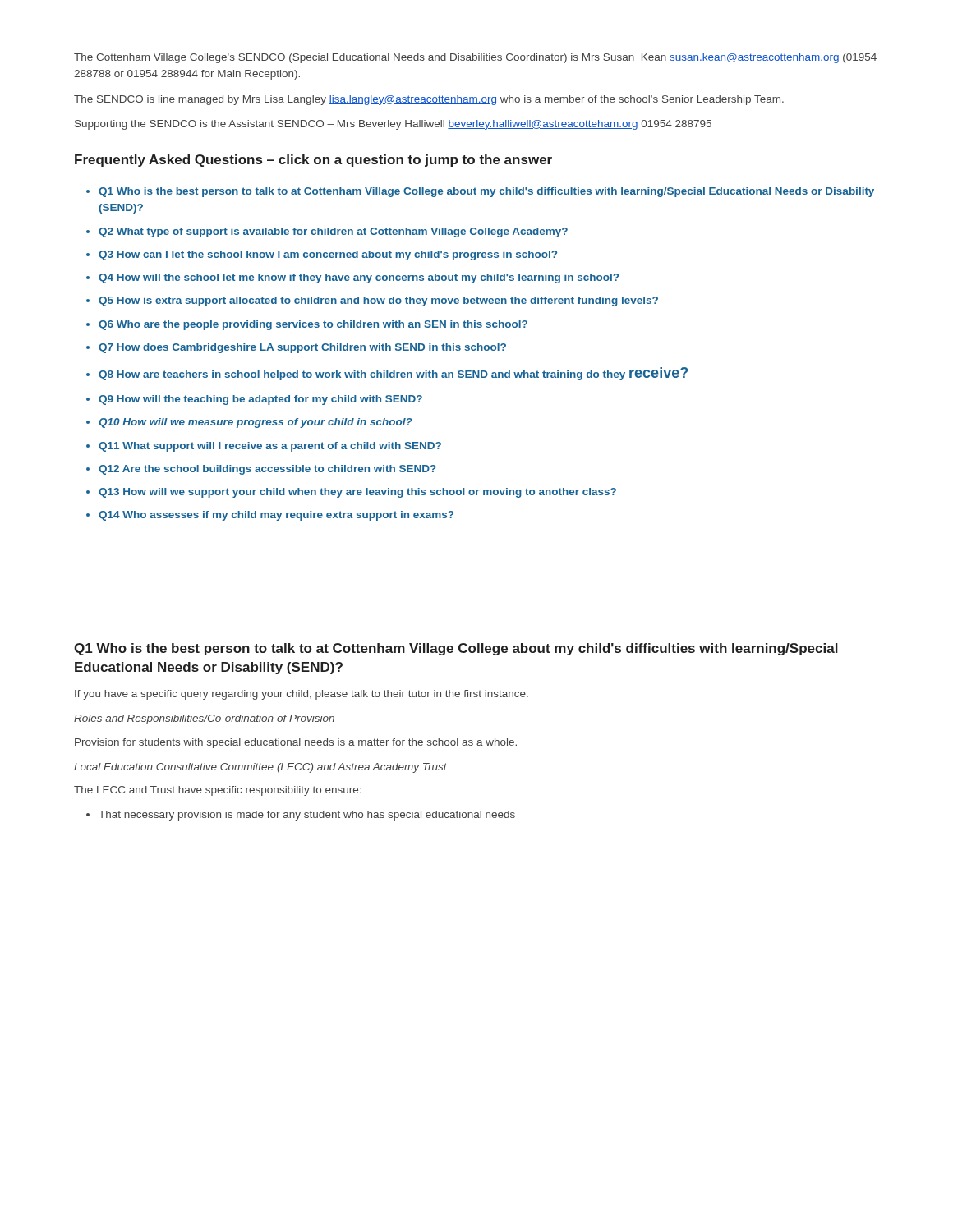Click on the block starting "Q9 How will the teaching be adapted for"
Image resolution: width=953 pixels, height=1232 pixels.
pyautogui.click(x=261, y=399)
